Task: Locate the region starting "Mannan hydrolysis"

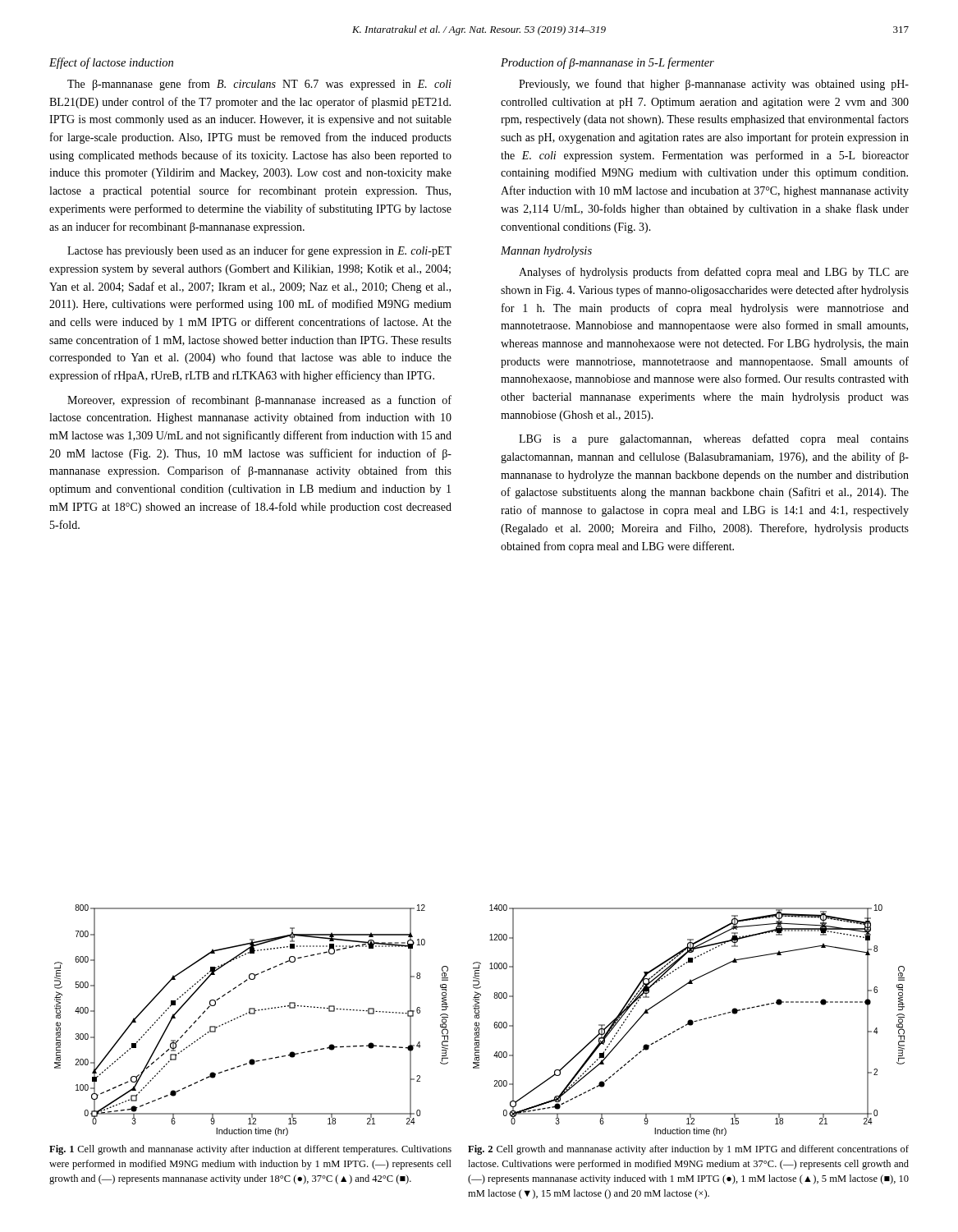Action: (x=546, y=251)
